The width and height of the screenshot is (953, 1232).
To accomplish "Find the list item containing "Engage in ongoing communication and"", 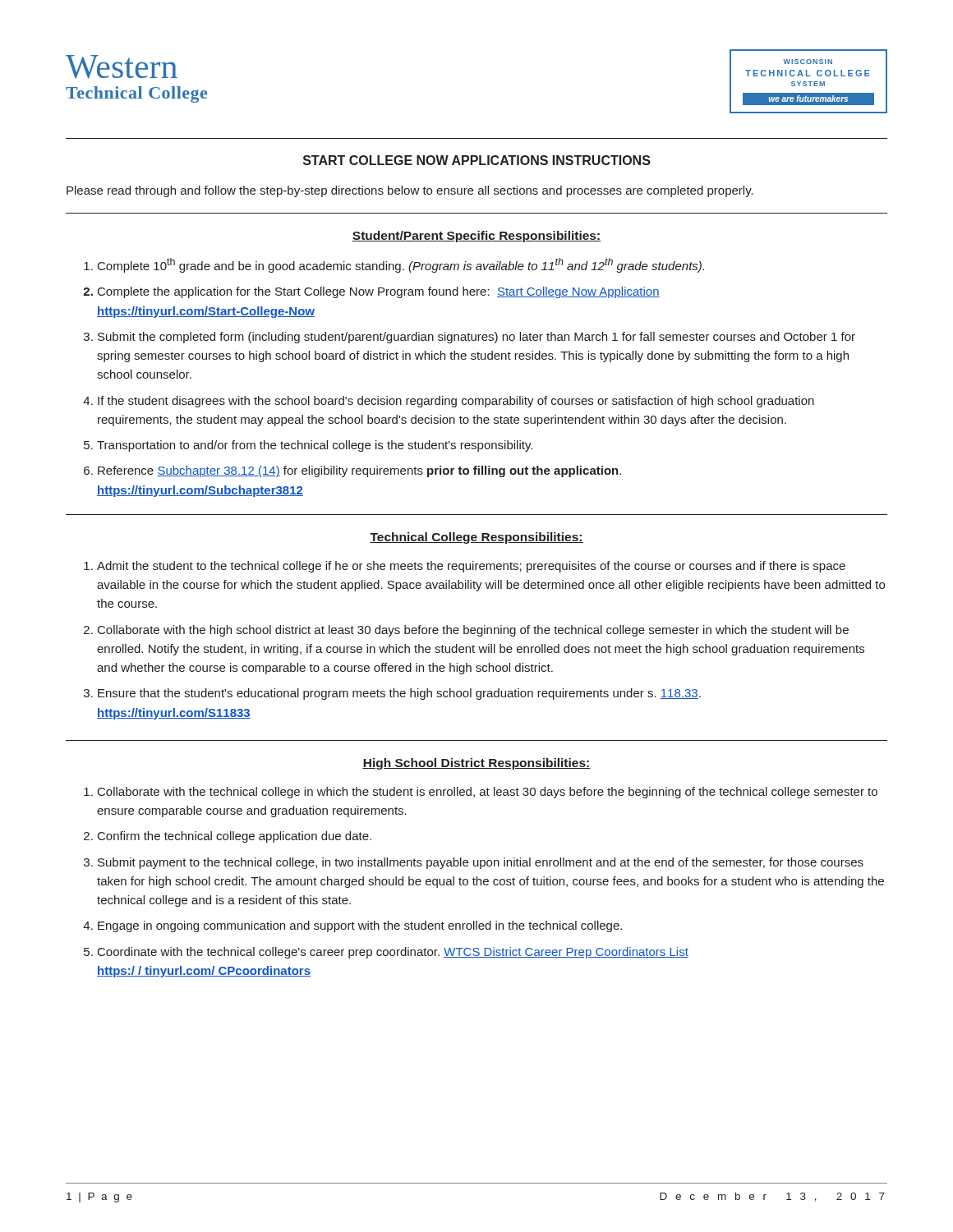I will pyautogui.click(x=360, y=926).
